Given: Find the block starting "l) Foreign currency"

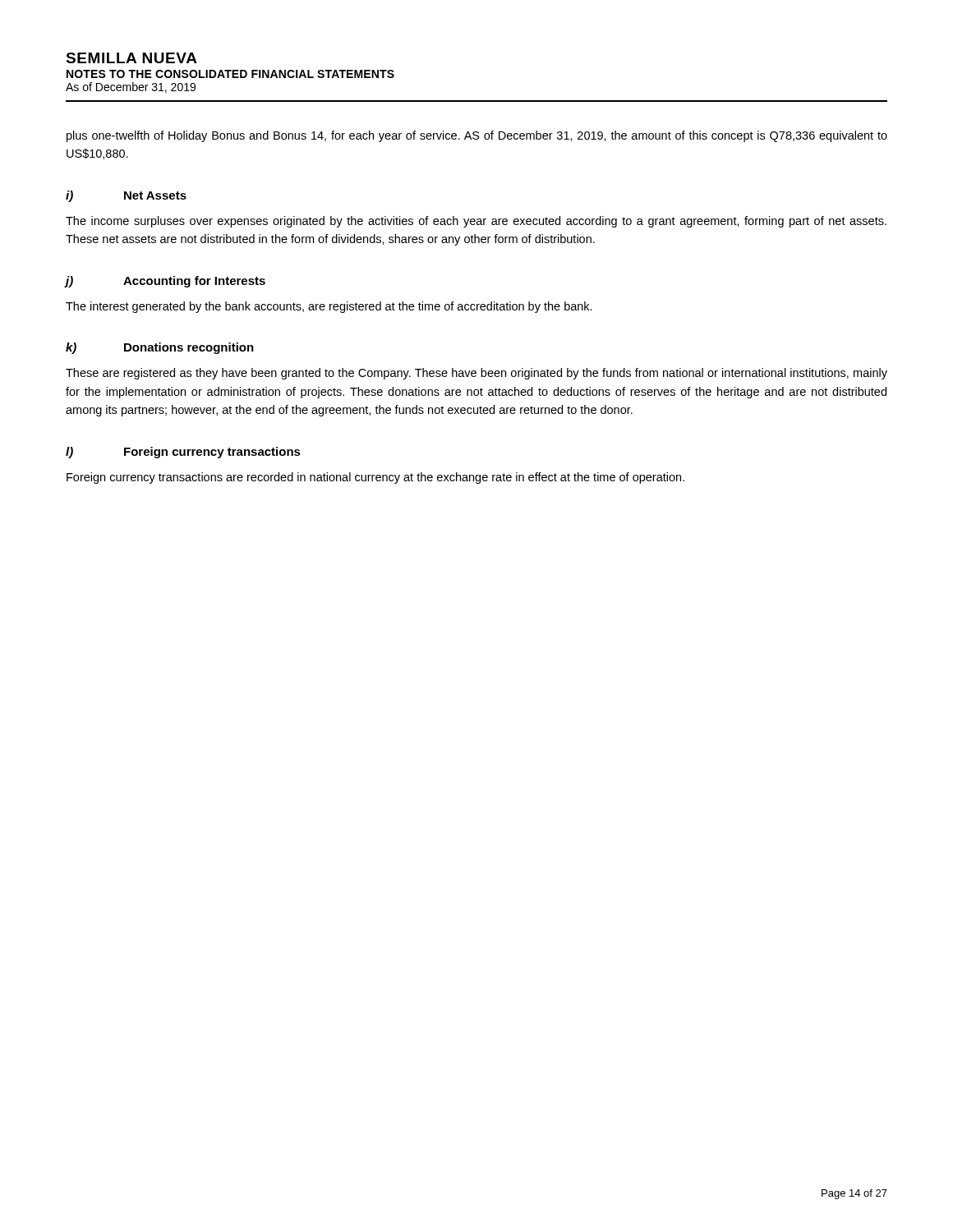Looking at the screenshot, I should (x=183, y=451).
